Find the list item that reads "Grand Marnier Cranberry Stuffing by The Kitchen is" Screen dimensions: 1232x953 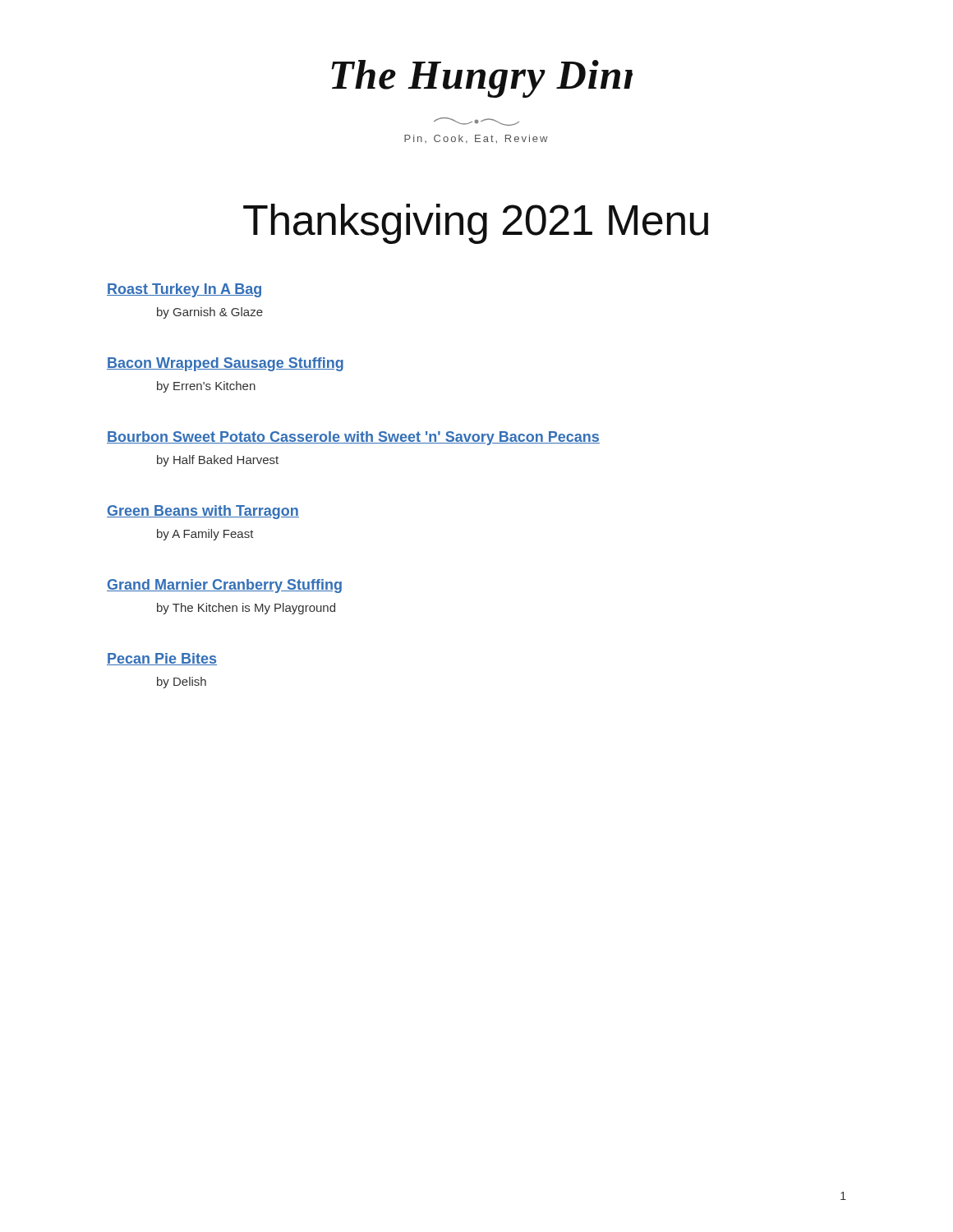[x=224, y=586]
